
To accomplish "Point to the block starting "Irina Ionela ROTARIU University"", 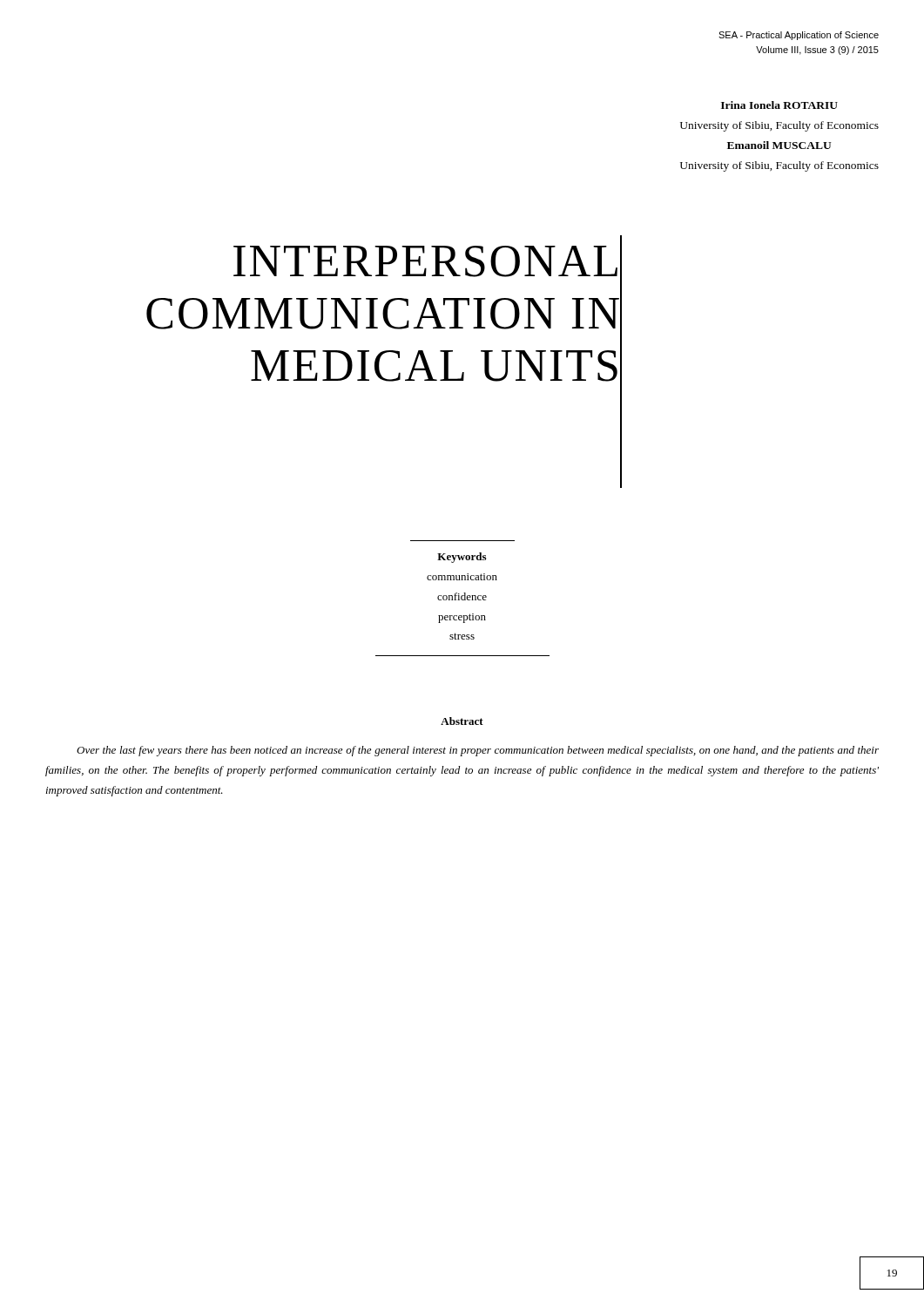I will [x=779, y=135].
